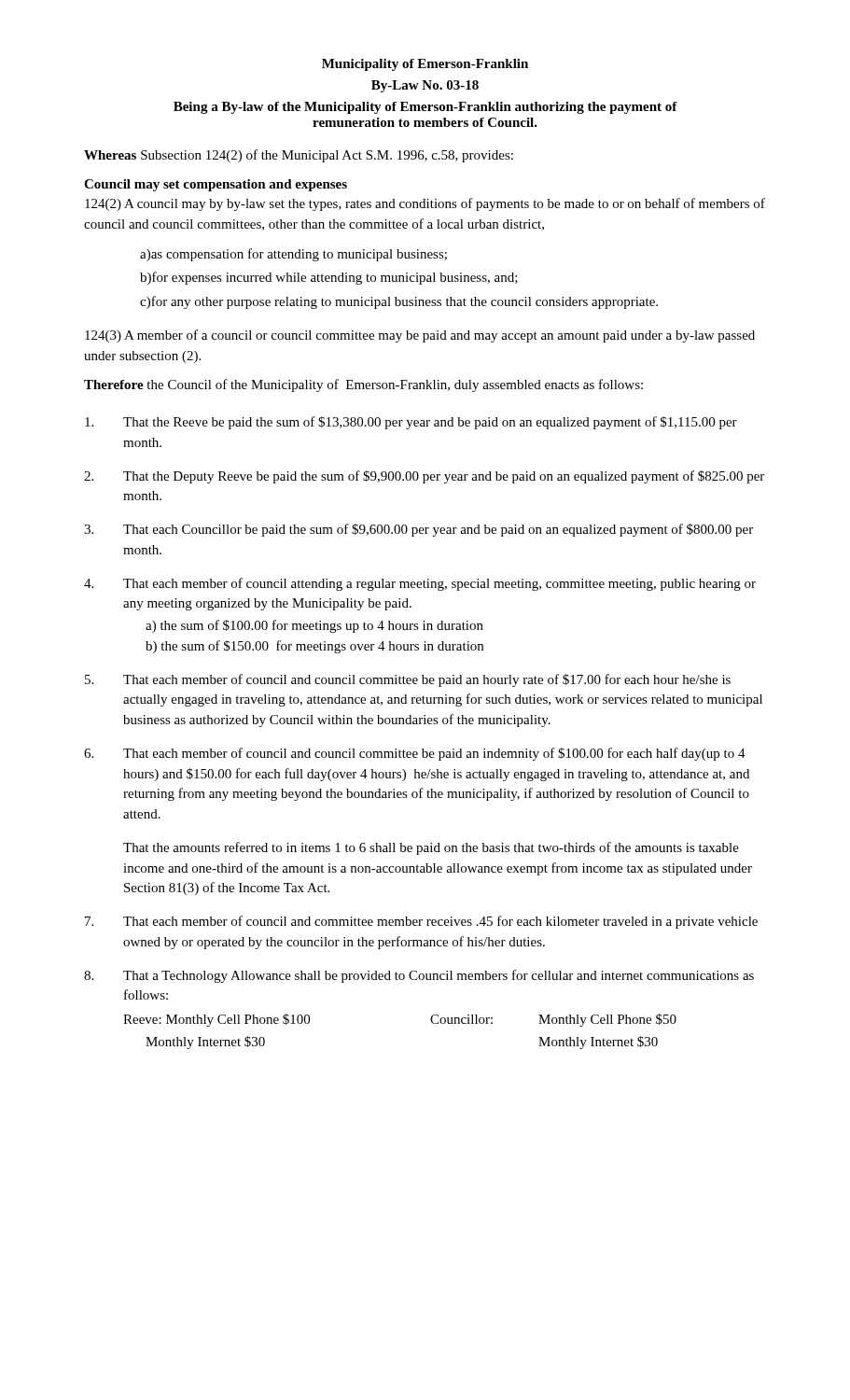Find the block on this page that starts "a)as compensation for attending to"
The image size is (850, 1400).
[294, 253]
